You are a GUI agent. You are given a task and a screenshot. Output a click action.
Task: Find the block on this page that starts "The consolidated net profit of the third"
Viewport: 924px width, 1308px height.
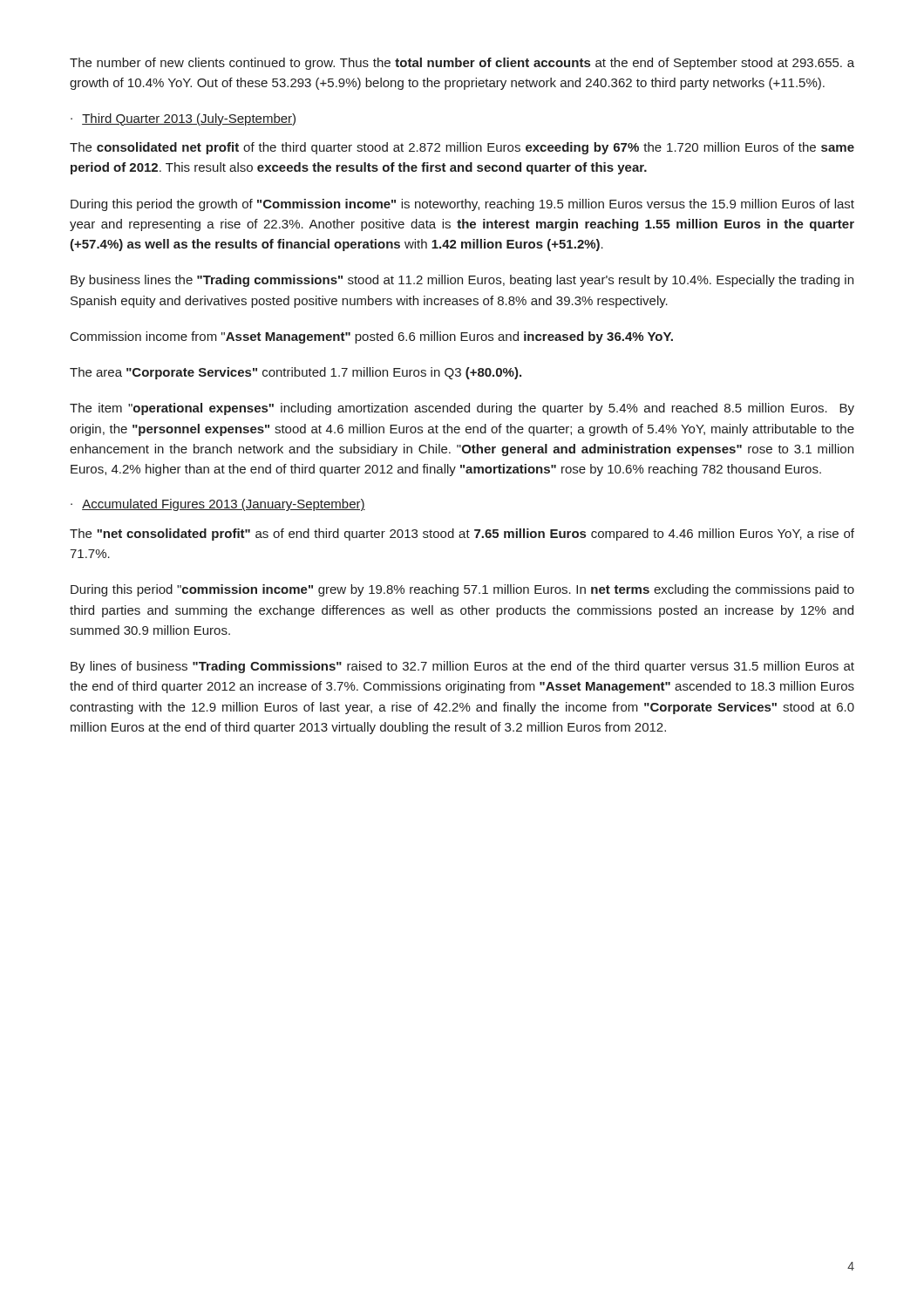pyautogui.click(x=462, y=157)
